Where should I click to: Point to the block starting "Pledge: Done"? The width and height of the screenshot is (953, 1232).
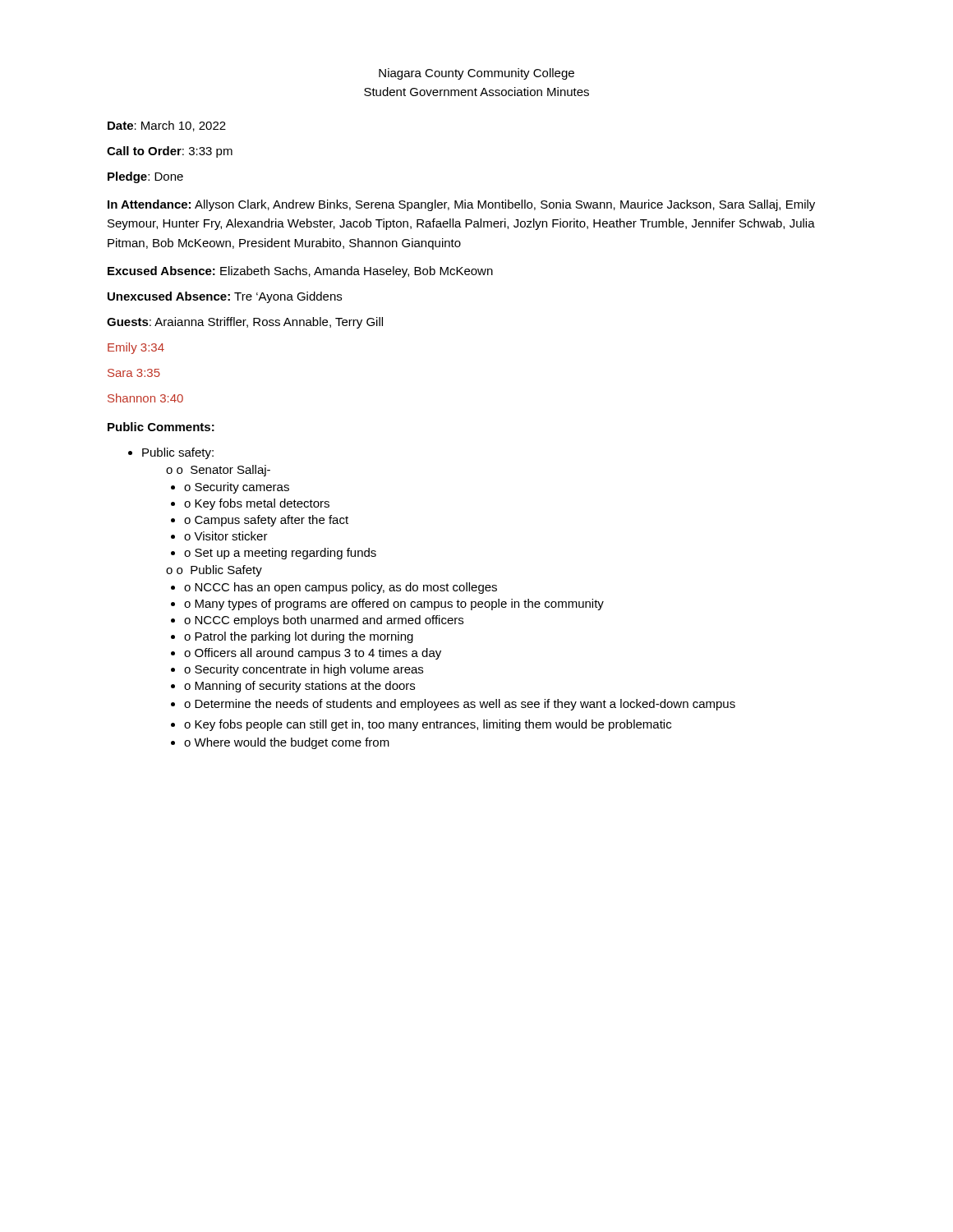[x=145, y=176]
